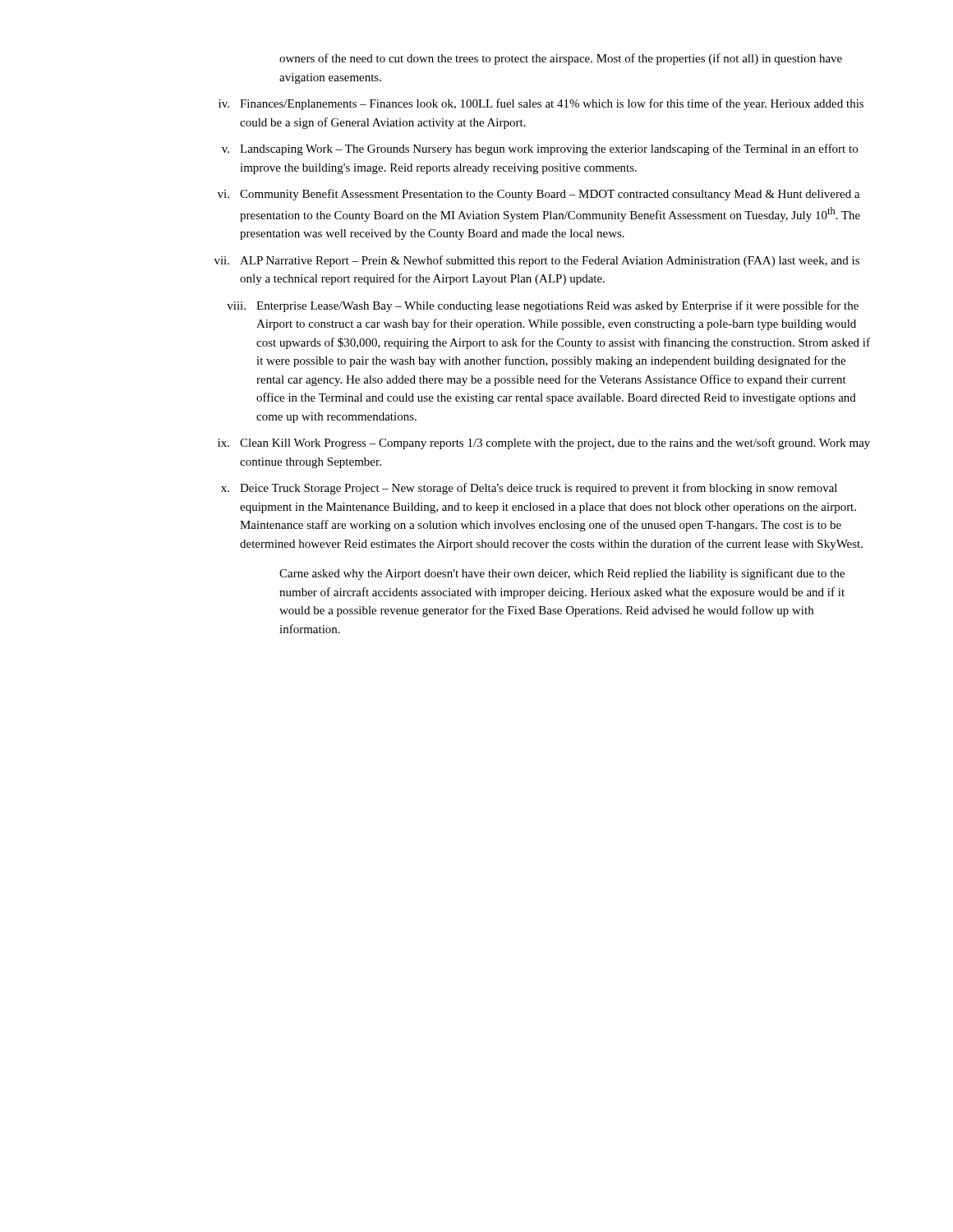Locate the list item that reads "v. Landscaping Work –"
953x1232 pixels.
[x=526, y=158]
